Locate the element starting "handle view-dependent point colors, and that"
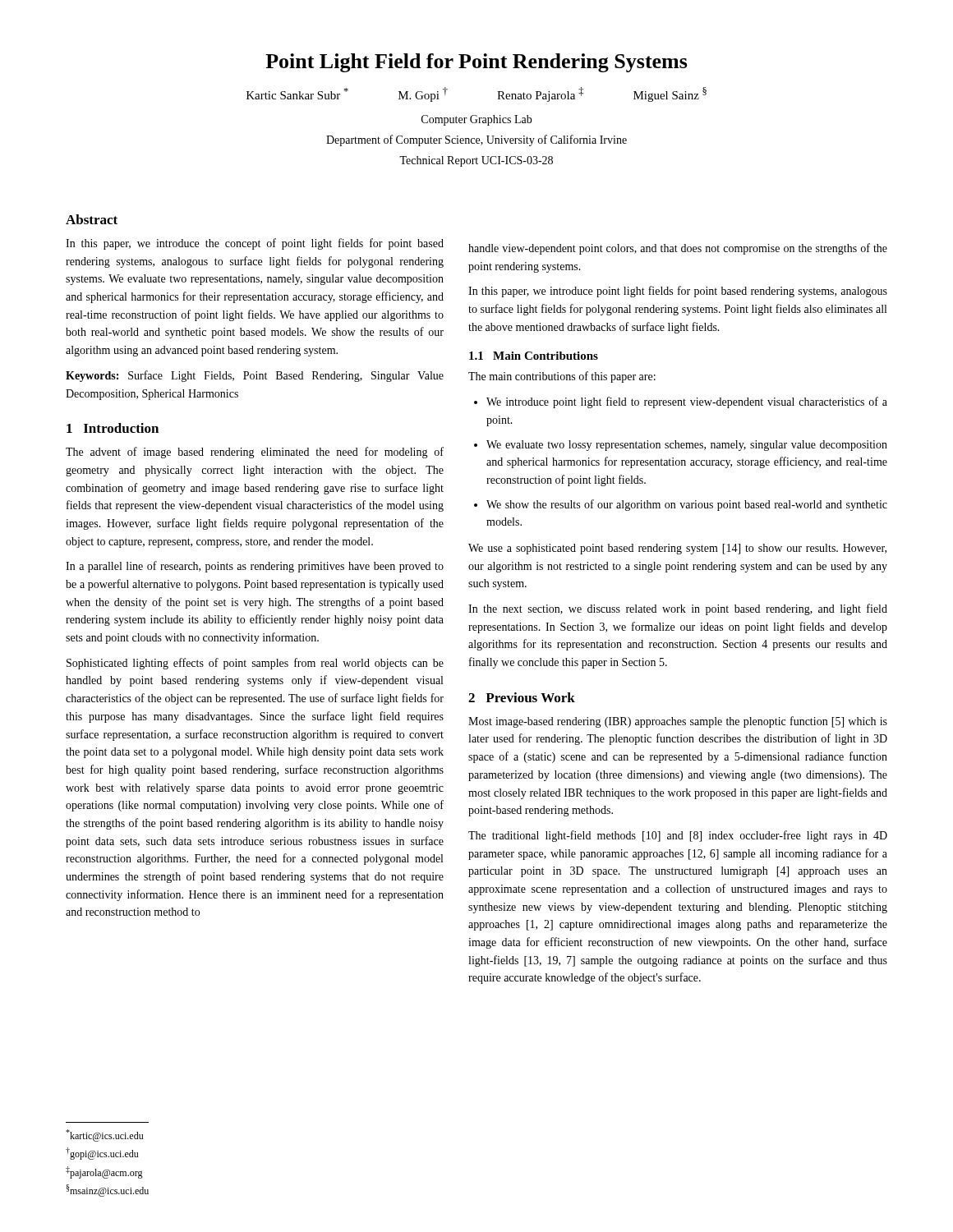The image size is (953, 1232). [678, 288]
